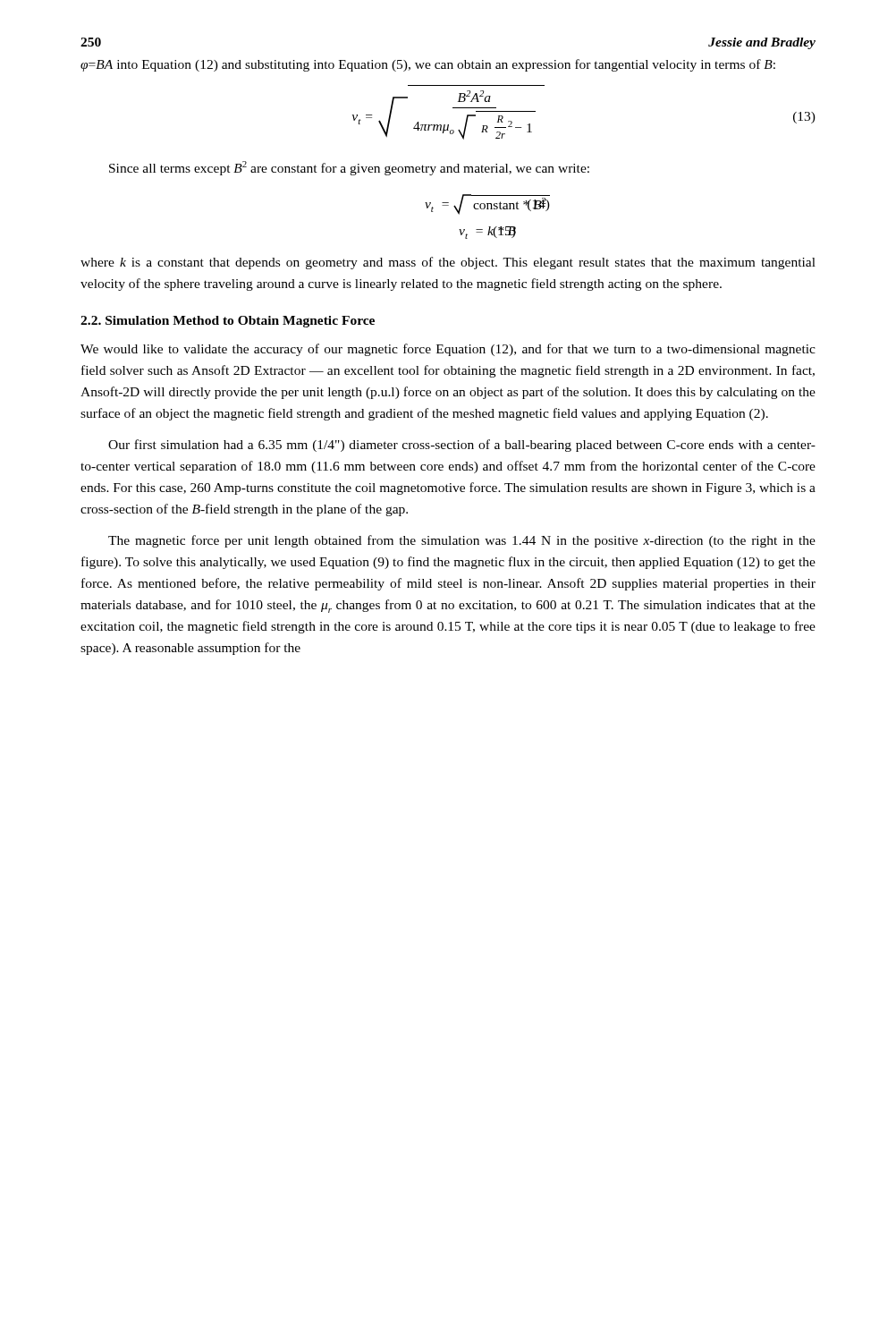The height and width of the screenshot is (1342, 896).
Task: Locate the block of text that opens with "The magnetic force"
Action: point(448,594)
